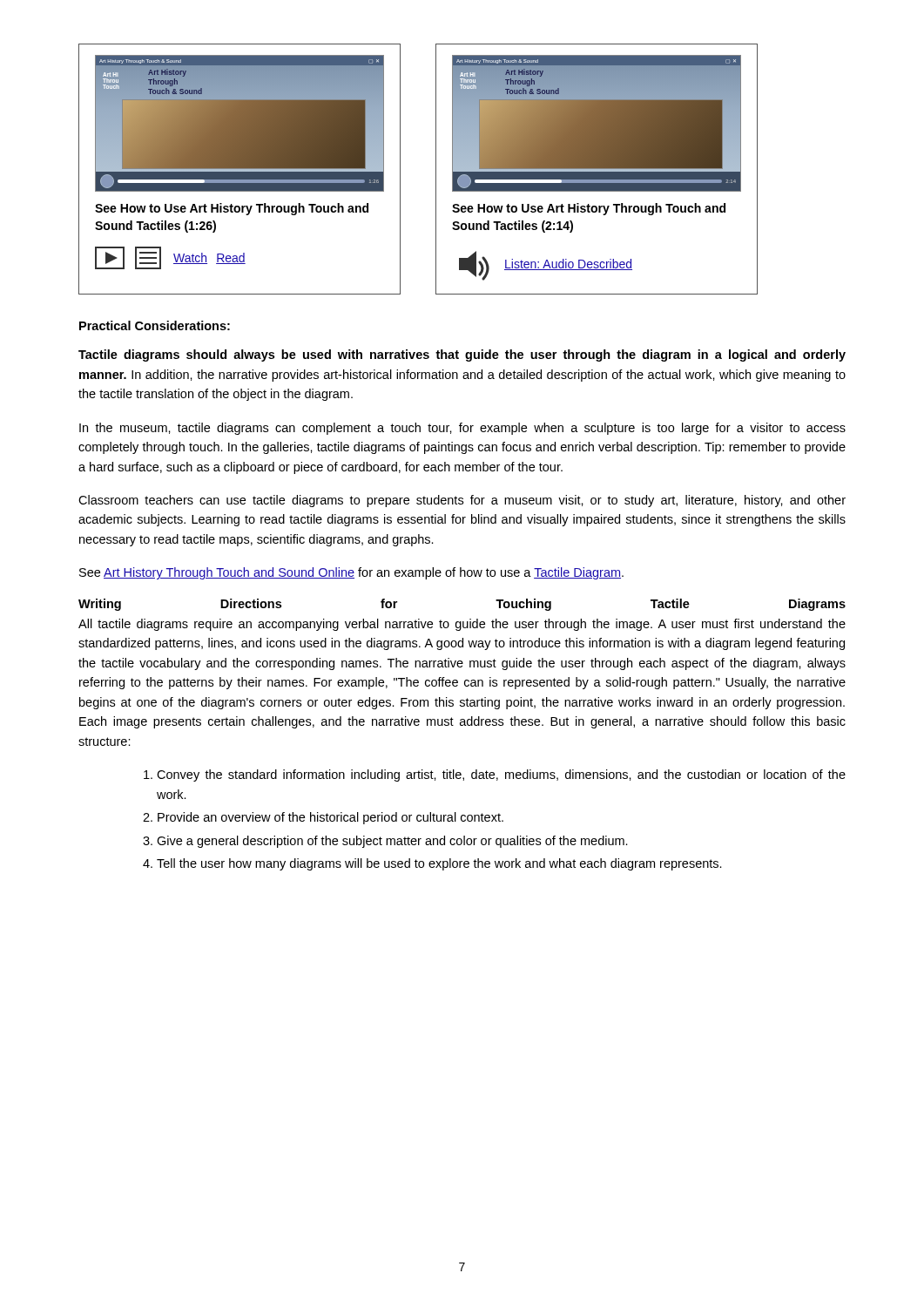Navigate to the text starting "Tactile diagrams should always be"
This screenshot has height=1307, width=924.
click(x=462, y=374)
